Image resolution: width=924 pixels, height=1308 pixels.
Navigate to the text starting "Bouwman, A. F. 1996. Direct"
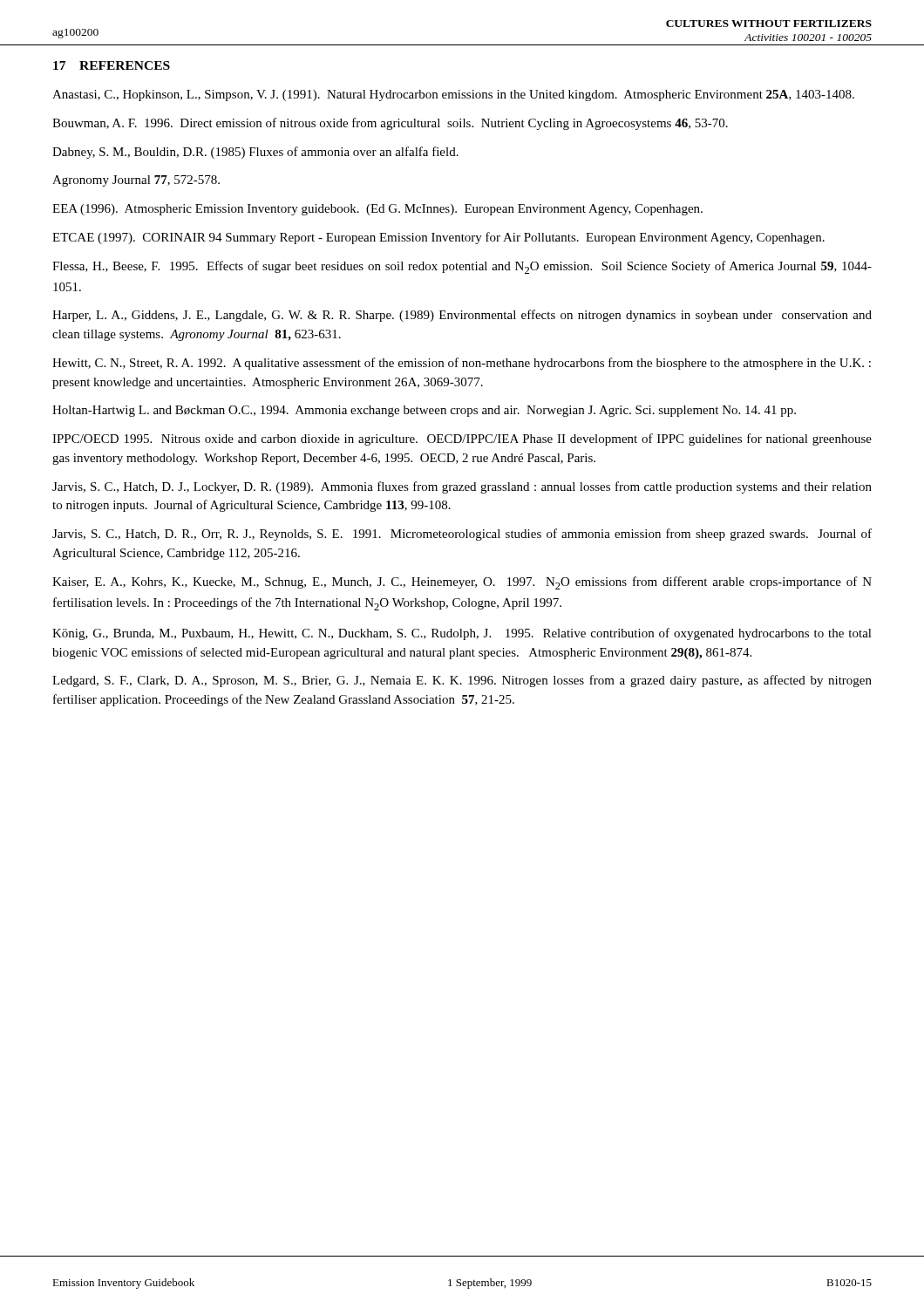390,123
